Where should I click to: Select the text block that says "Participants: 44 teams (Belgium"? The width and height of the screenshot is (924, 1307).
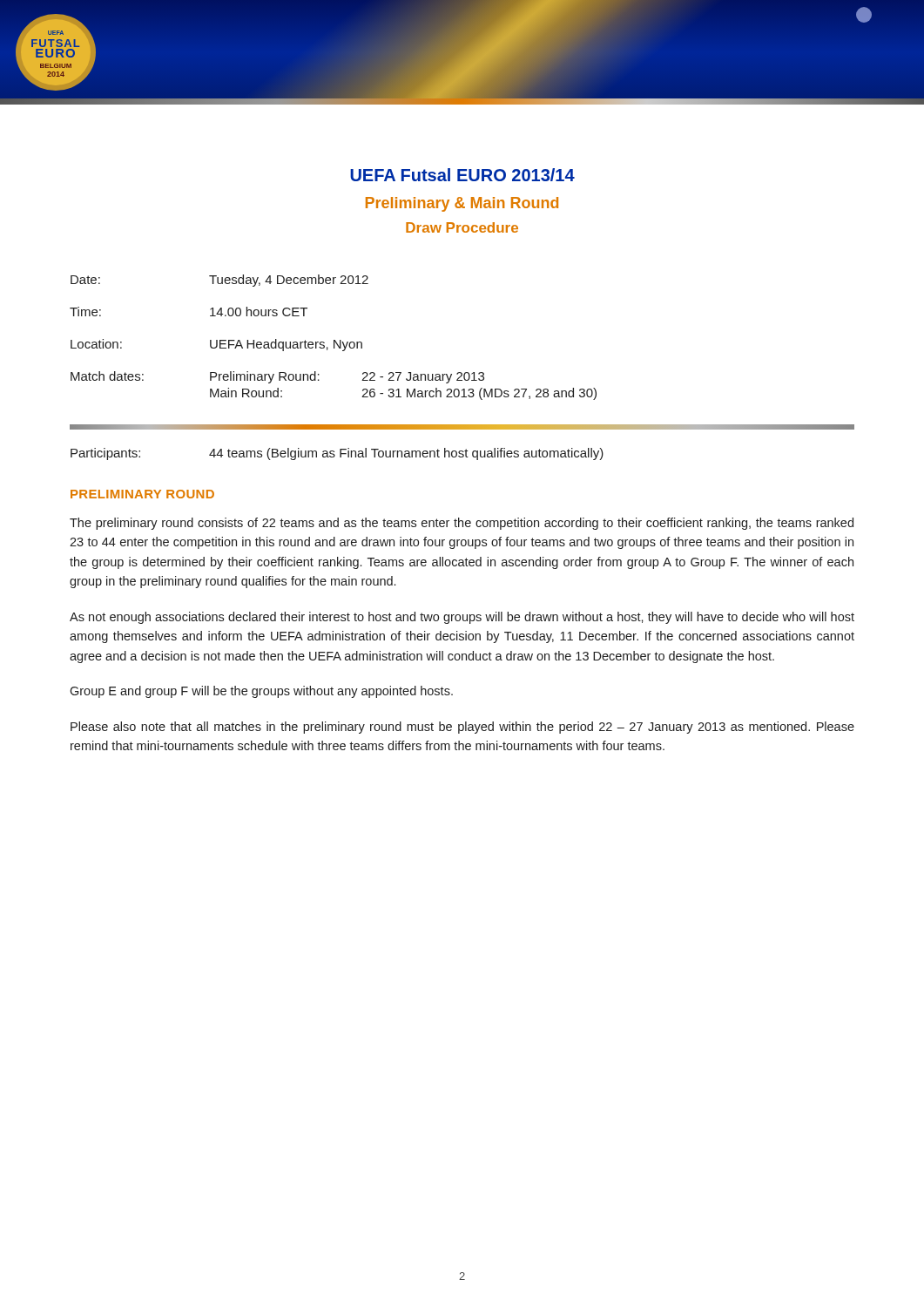tap(337, 453)
